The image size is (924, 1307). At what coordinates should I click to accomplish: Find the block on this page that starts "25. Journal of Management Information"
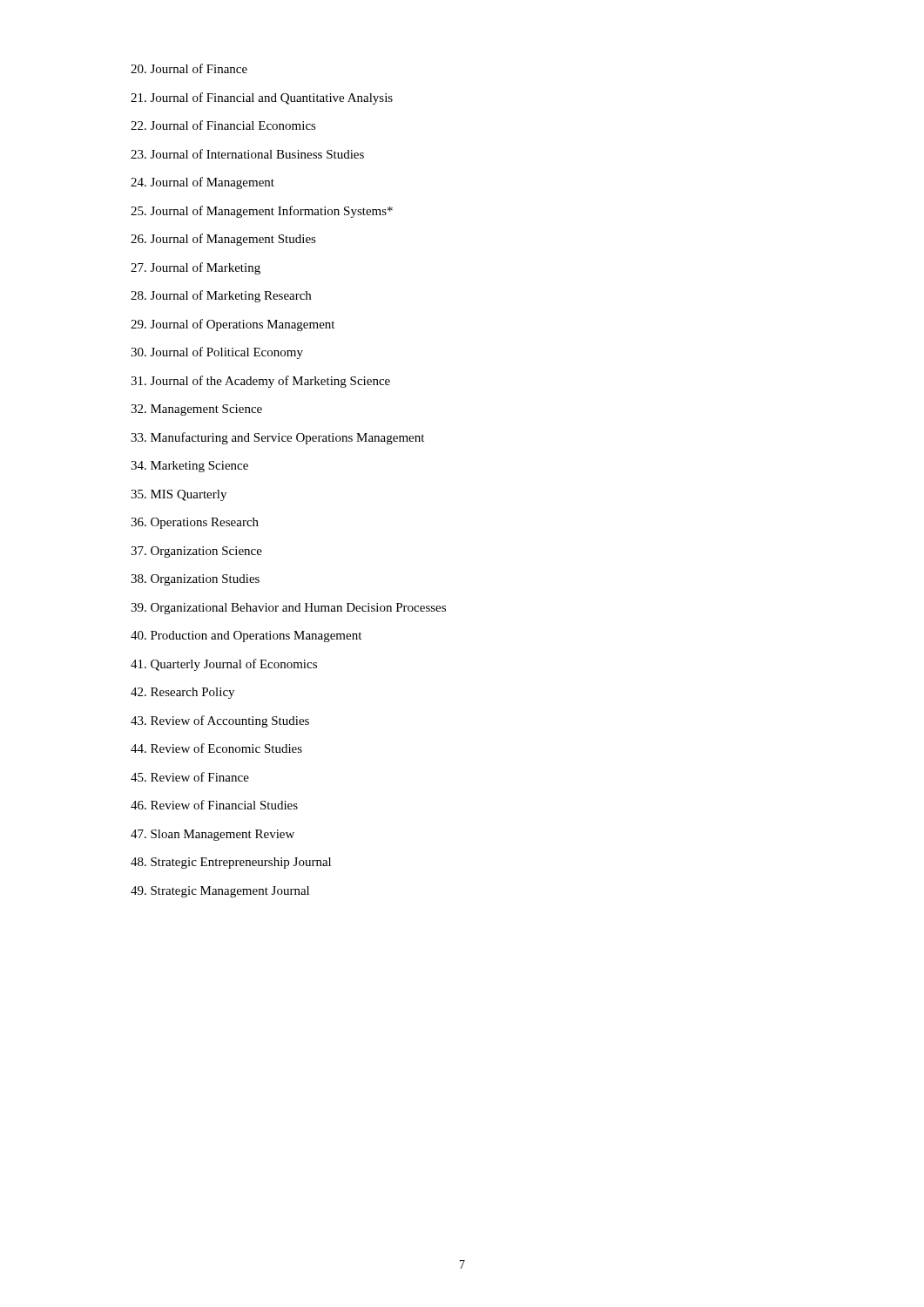click(x=262, y=210)
